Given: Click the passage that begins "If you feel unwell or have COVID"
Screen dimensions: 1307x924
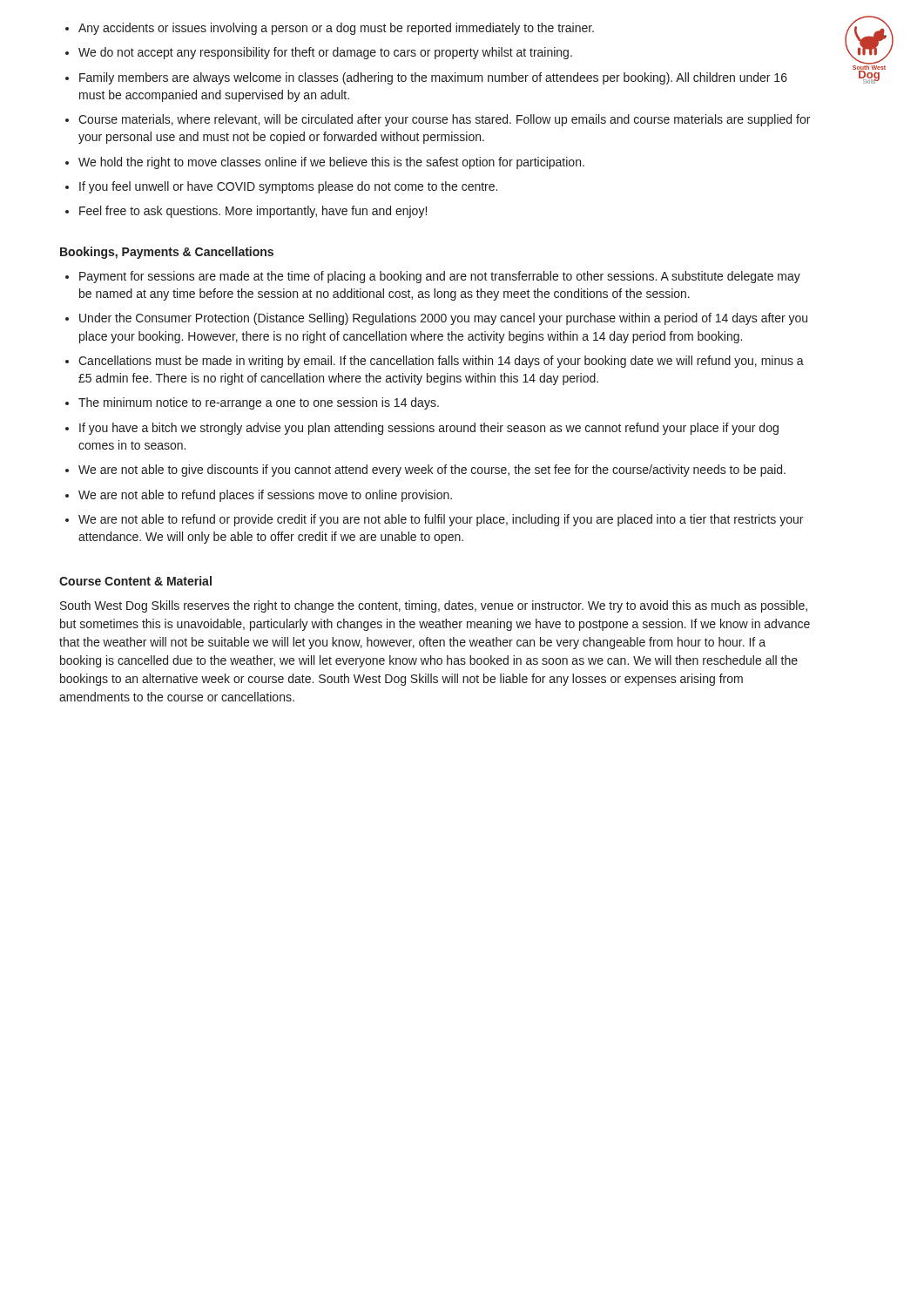Looking at the screenshot, I should [x=445, y=187].
